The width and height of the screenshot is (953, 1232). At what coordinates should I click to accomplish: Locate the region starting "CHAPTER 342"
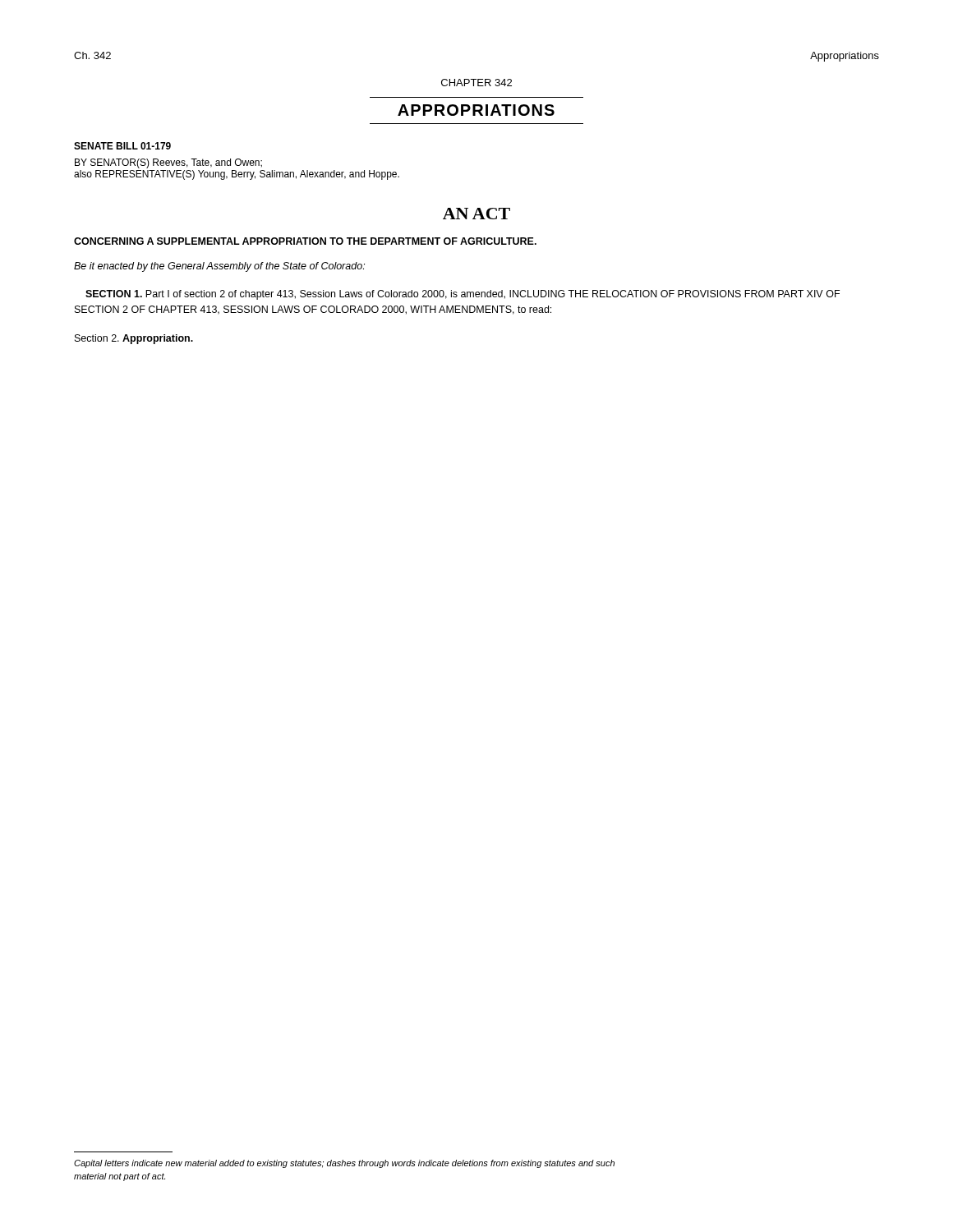[476, 83]
